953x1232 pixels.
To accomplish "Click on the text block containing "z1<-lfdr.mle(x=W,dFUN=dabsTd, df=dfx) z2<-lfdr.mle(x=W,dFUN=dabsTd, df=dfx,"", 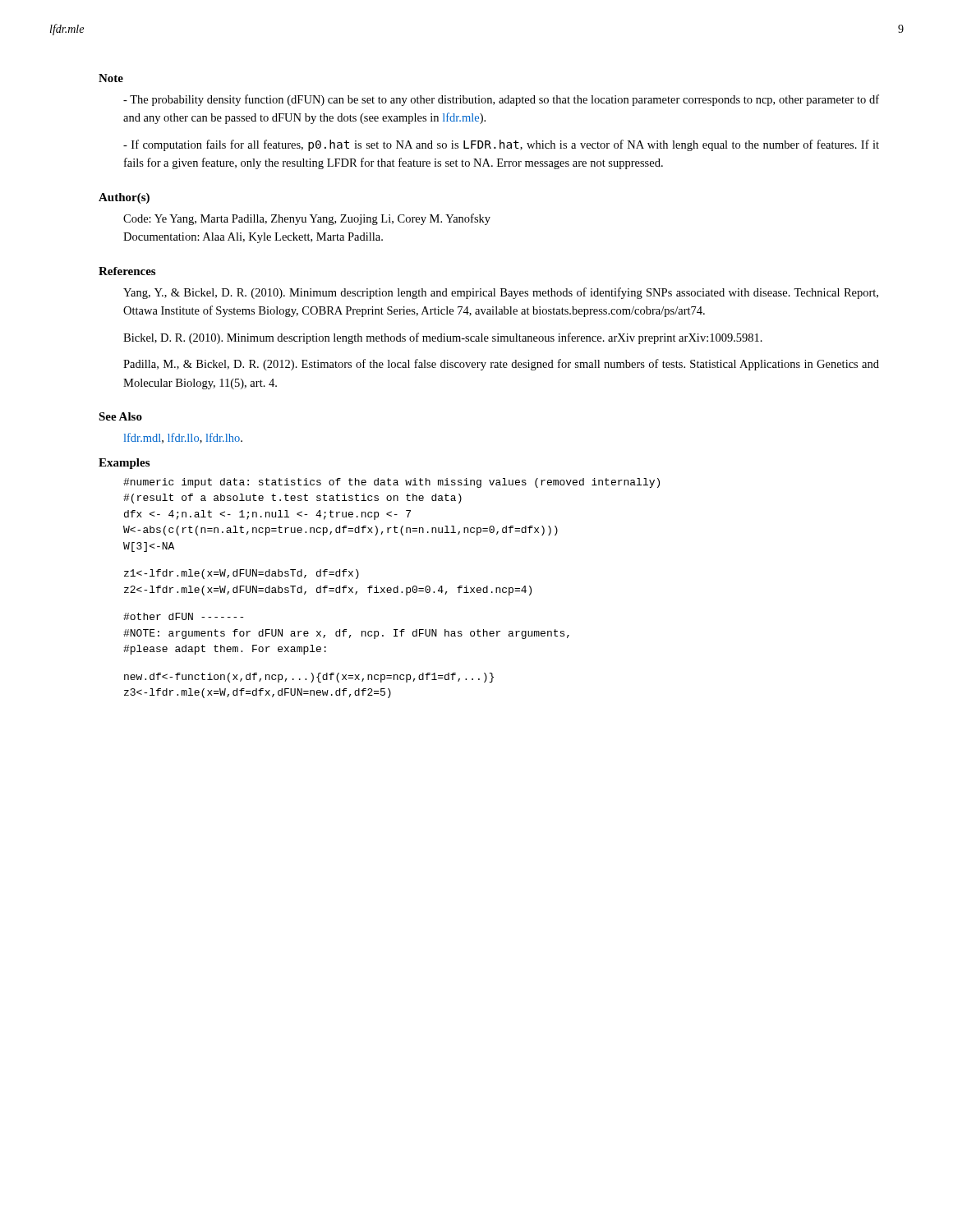I will pyautogui.click(x=328, y=582).
